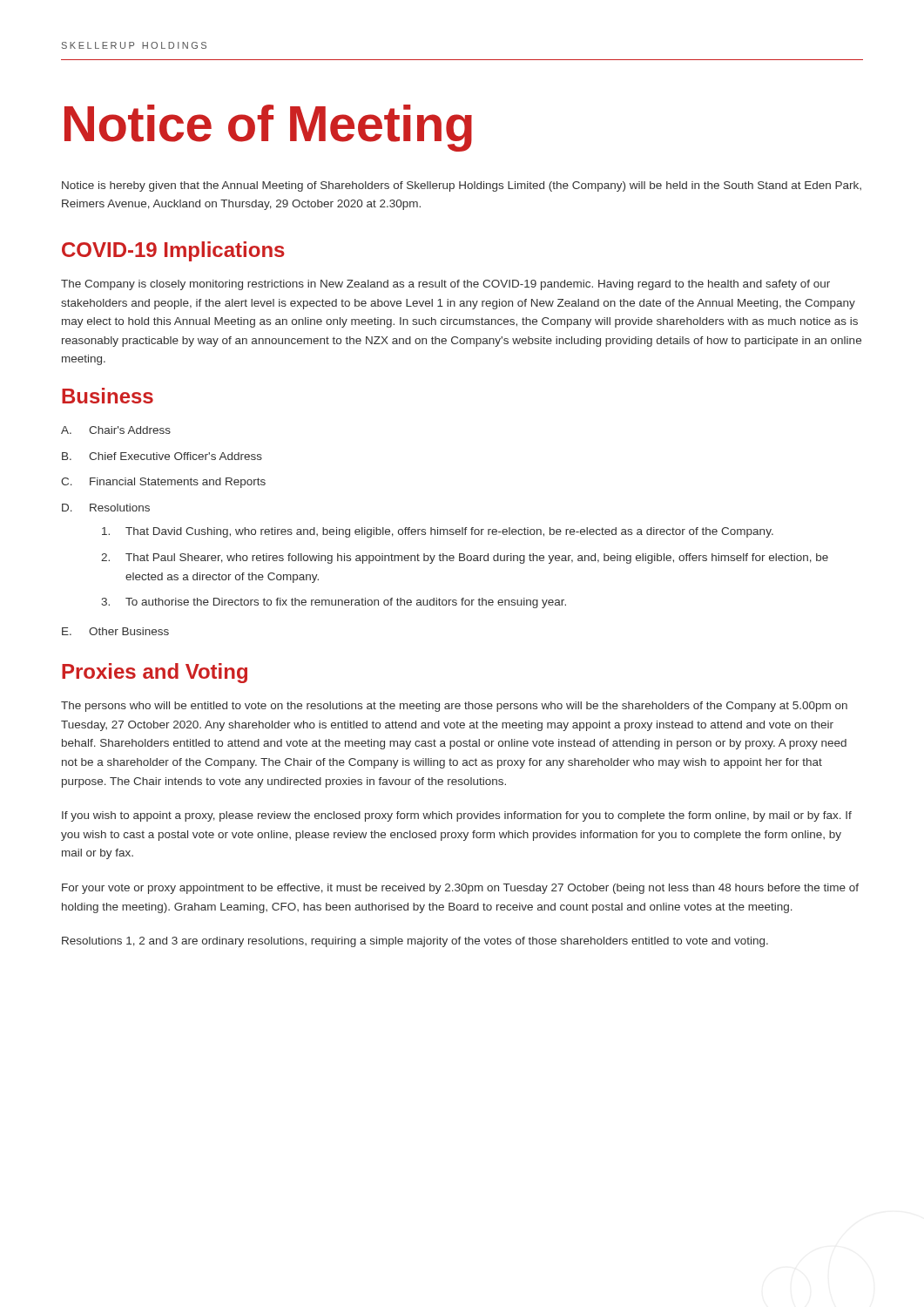Image resolution: width=924 pixels, height=1307 pixels.
Task: Select the region starting "Notice of Meeting"
Action: (x=462, y=124)
